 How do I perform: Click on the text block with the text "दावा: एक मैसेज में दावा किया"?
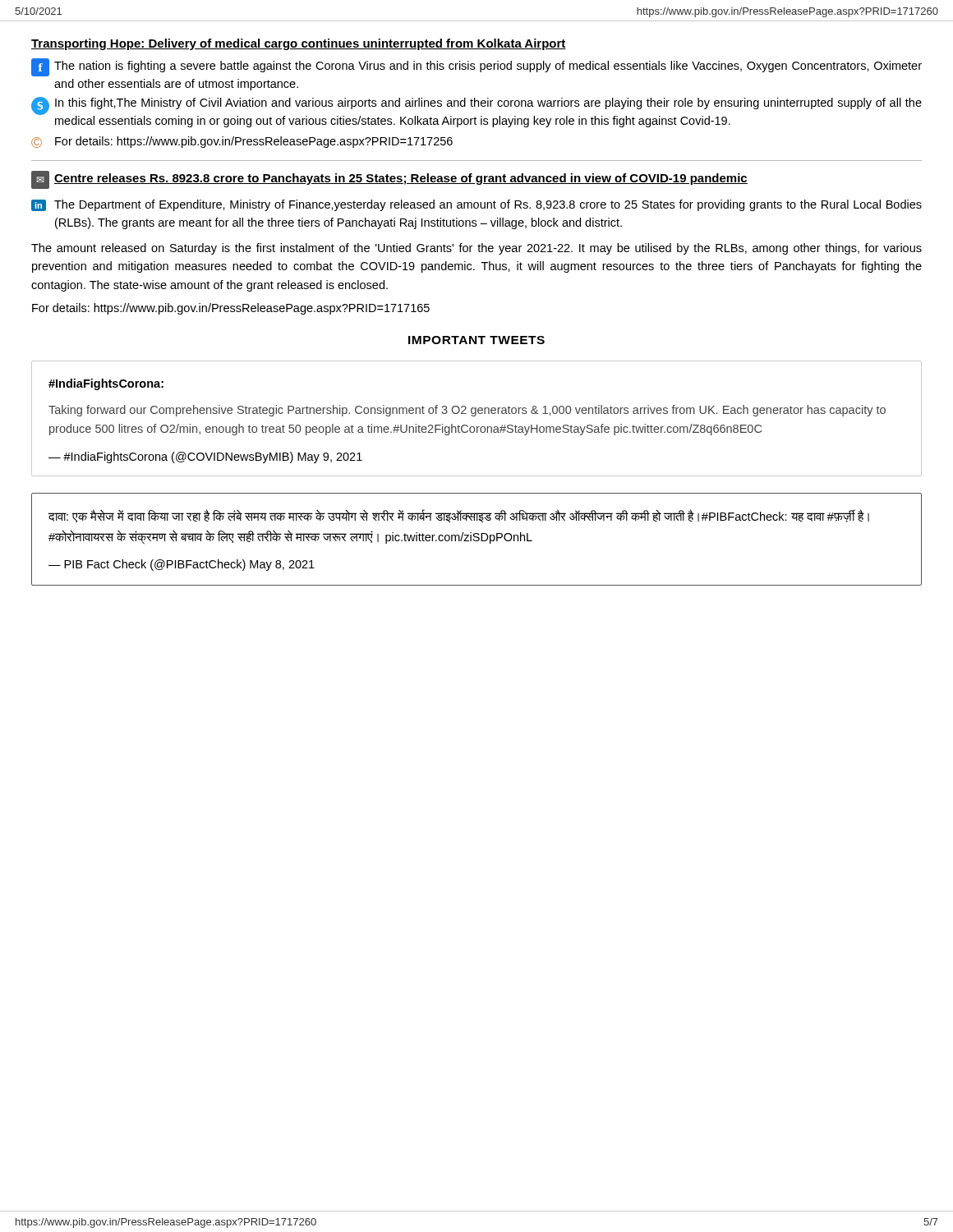[x=476, y=541]
